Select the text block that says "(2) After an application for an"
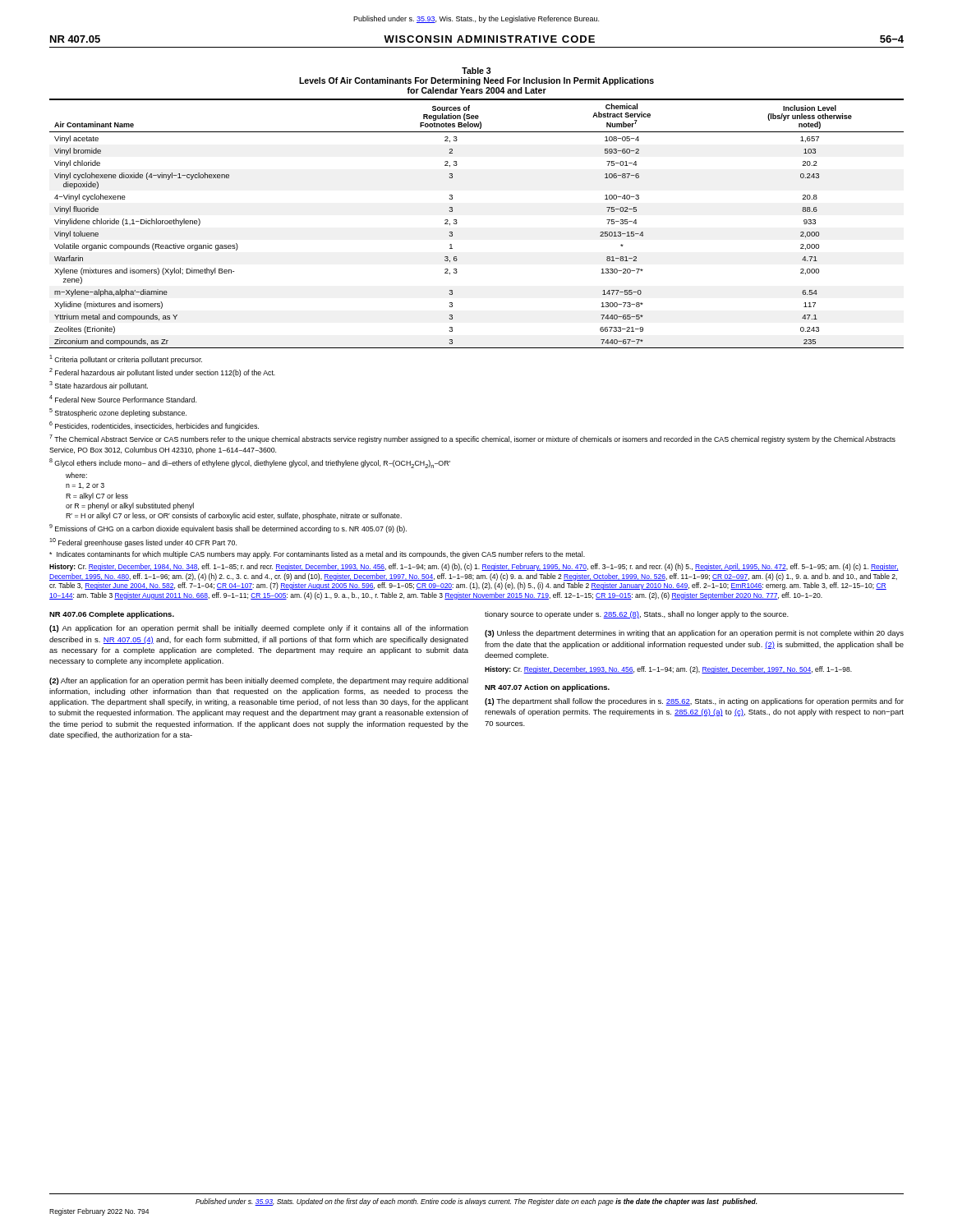The height and width of the screenshot is (1232, 953). coord(259,707)
